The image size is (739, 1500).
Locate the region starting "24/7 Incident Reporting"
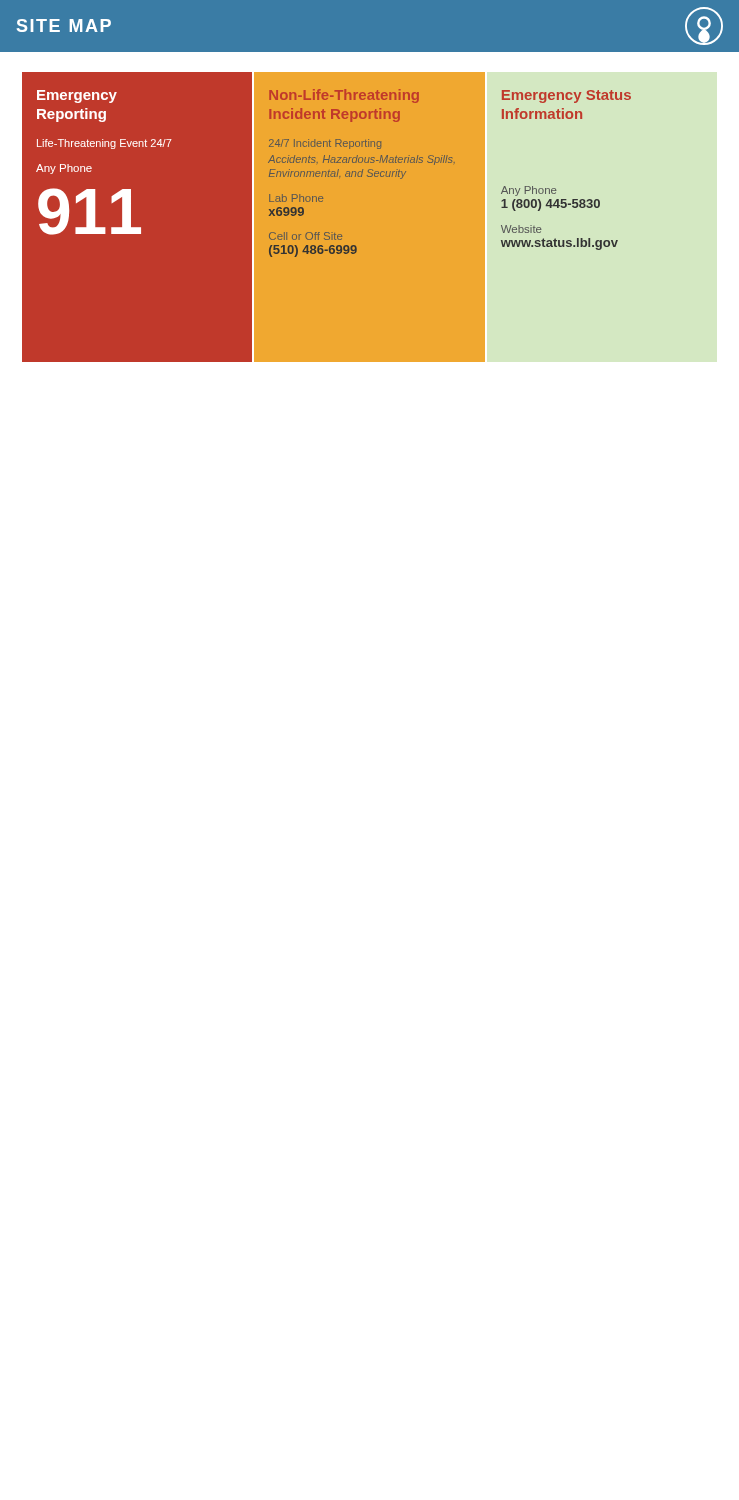coord(325,142)
